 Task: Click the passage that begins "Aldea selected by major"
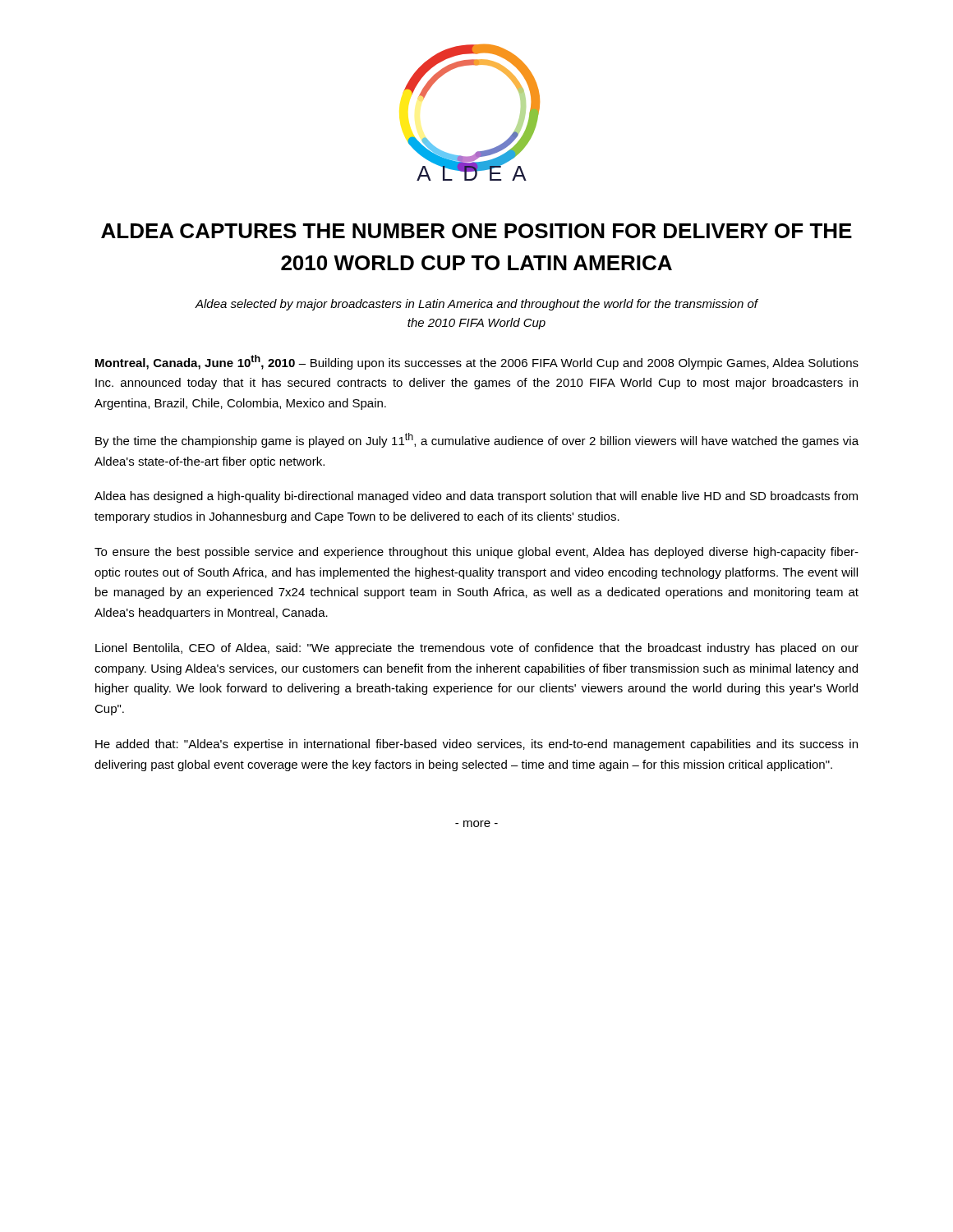tap(476, 313)
